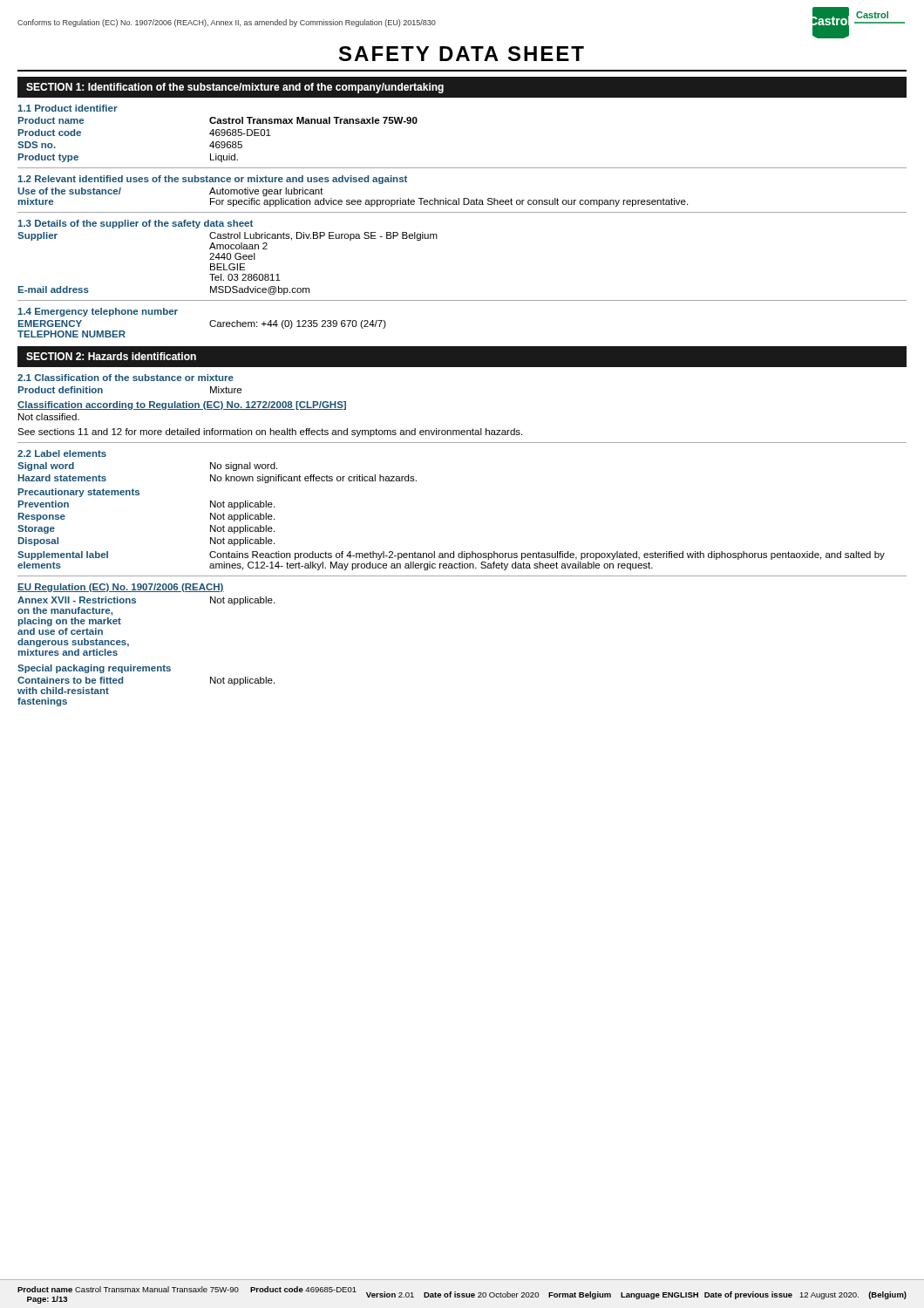Image resolution: width=924 pixels, height=1308 pixels.
Task: Find the text block starting "1 Classification of the substance or mixture"
Action: click(x=126, y=378)
